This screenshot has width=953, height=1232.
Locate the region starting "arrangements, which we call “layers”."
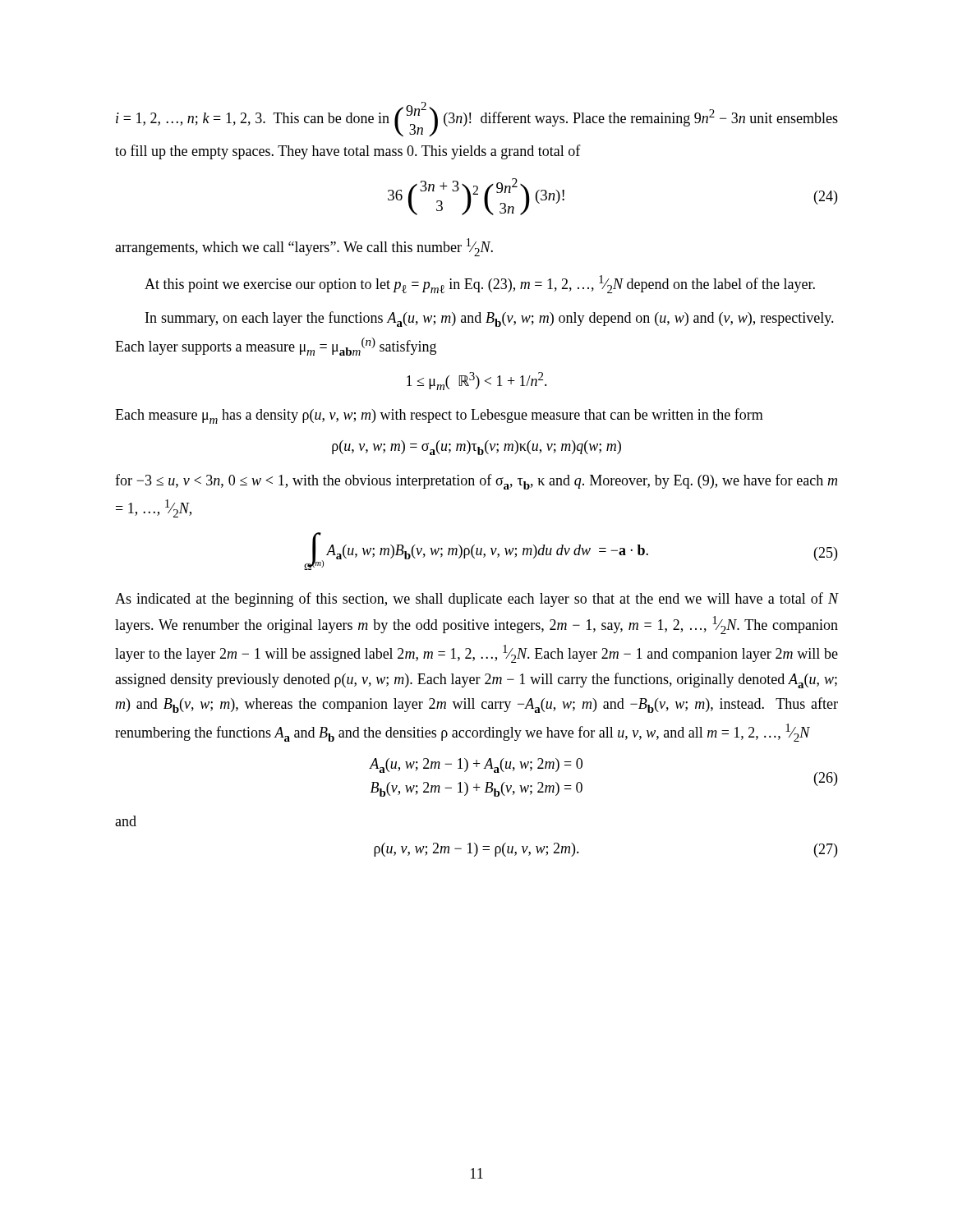pyautogui.click(x=476, y=297)
